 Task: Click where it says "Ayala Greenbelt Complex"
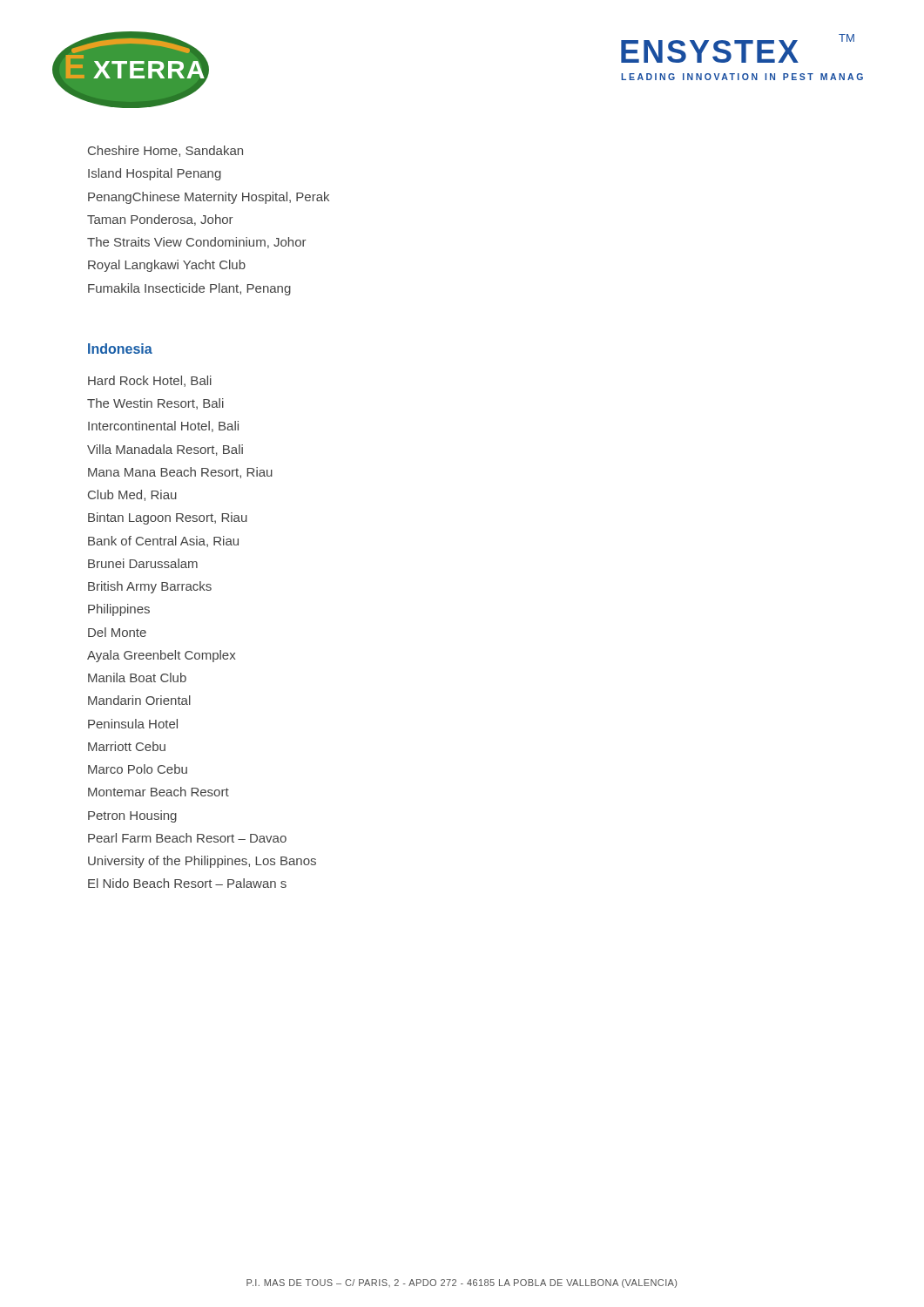(161, 655)
